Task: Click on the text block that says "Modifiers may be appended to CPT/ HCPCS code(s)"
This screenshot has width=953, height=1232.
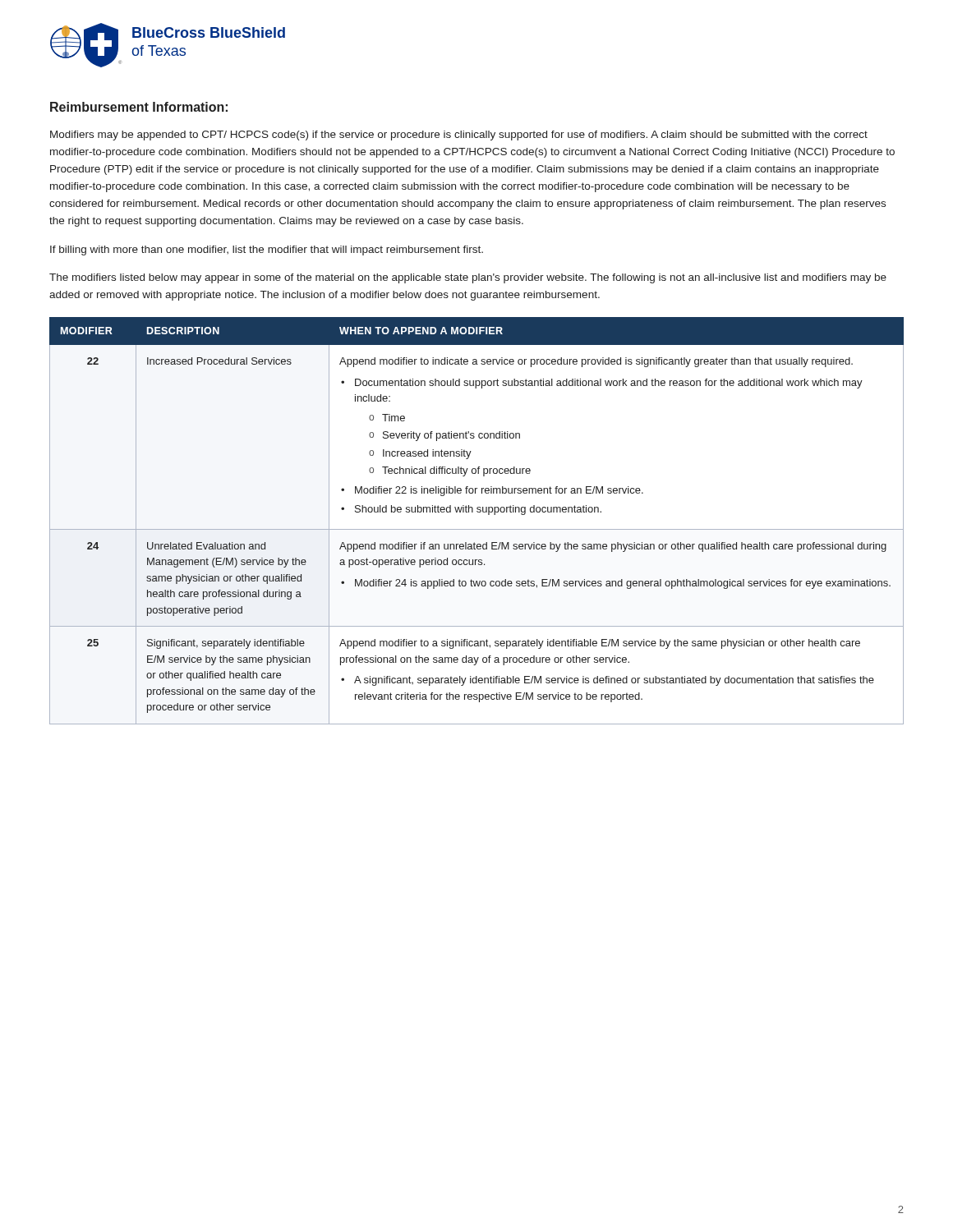Action: 472,177
